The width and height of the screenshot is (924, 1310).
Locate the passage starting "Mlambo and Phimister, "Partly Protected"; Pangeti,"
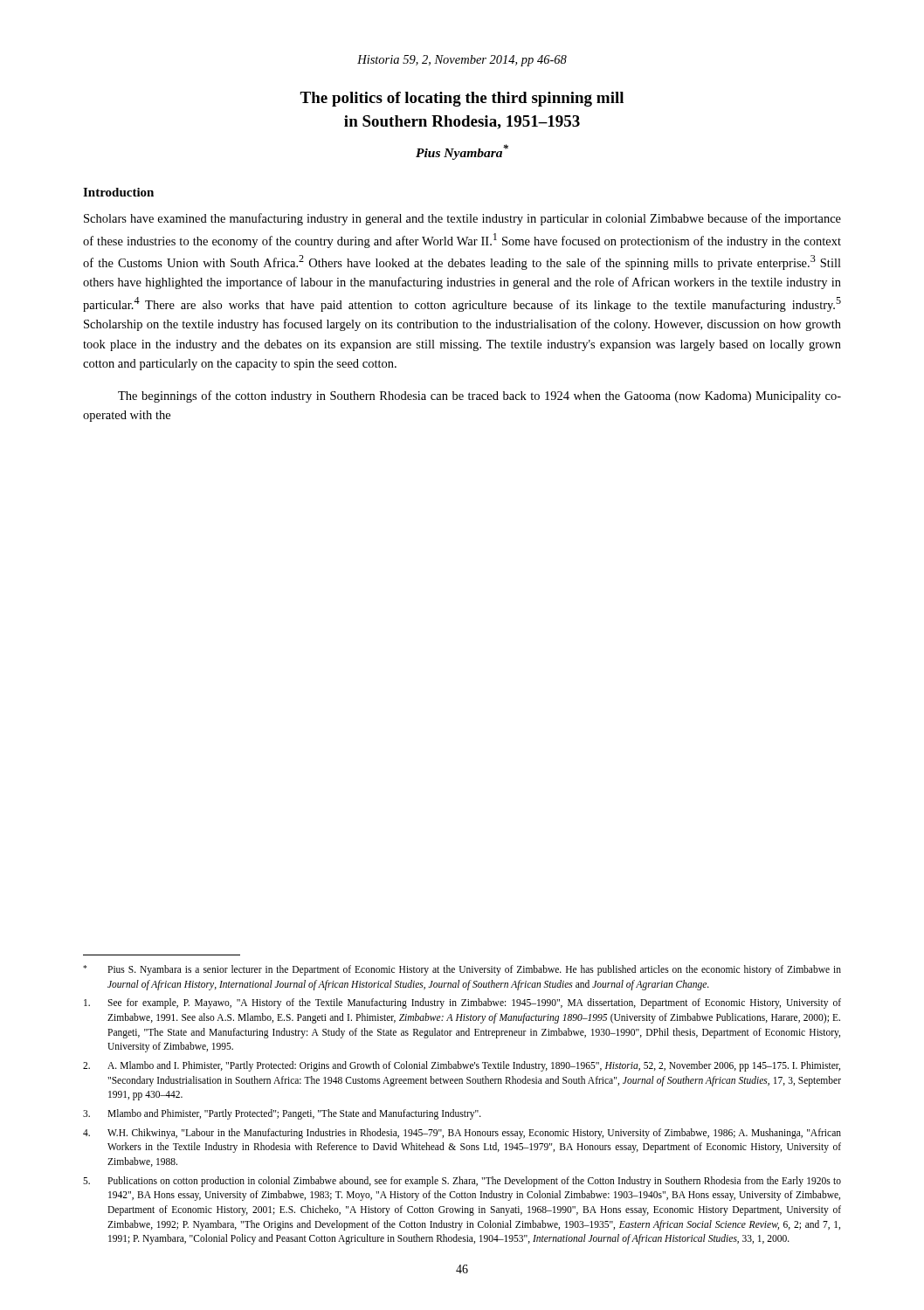pos(462,1114)
